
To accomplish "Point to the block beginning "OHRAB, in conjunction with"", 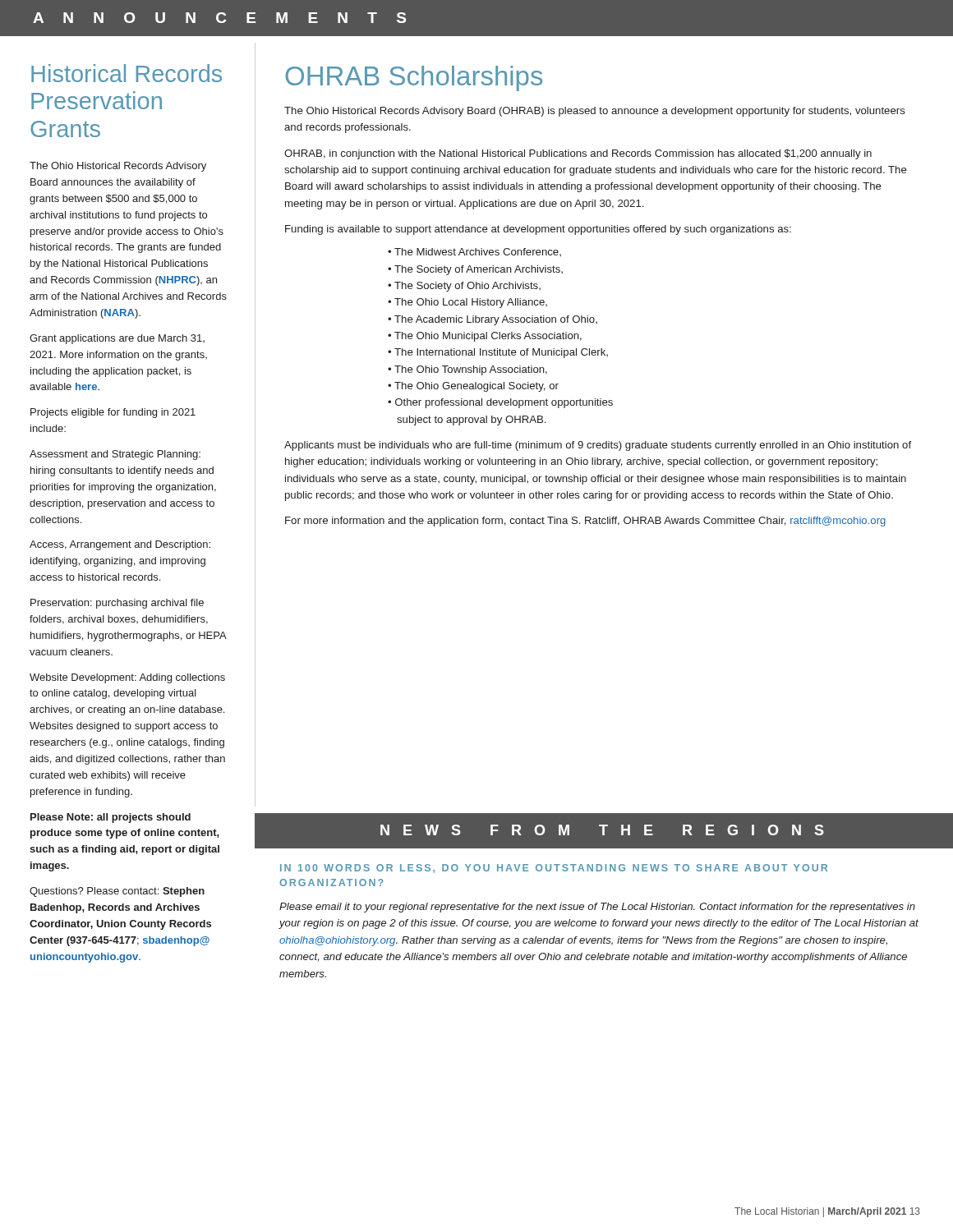I will pyautogui.click(x=596, y=178).
